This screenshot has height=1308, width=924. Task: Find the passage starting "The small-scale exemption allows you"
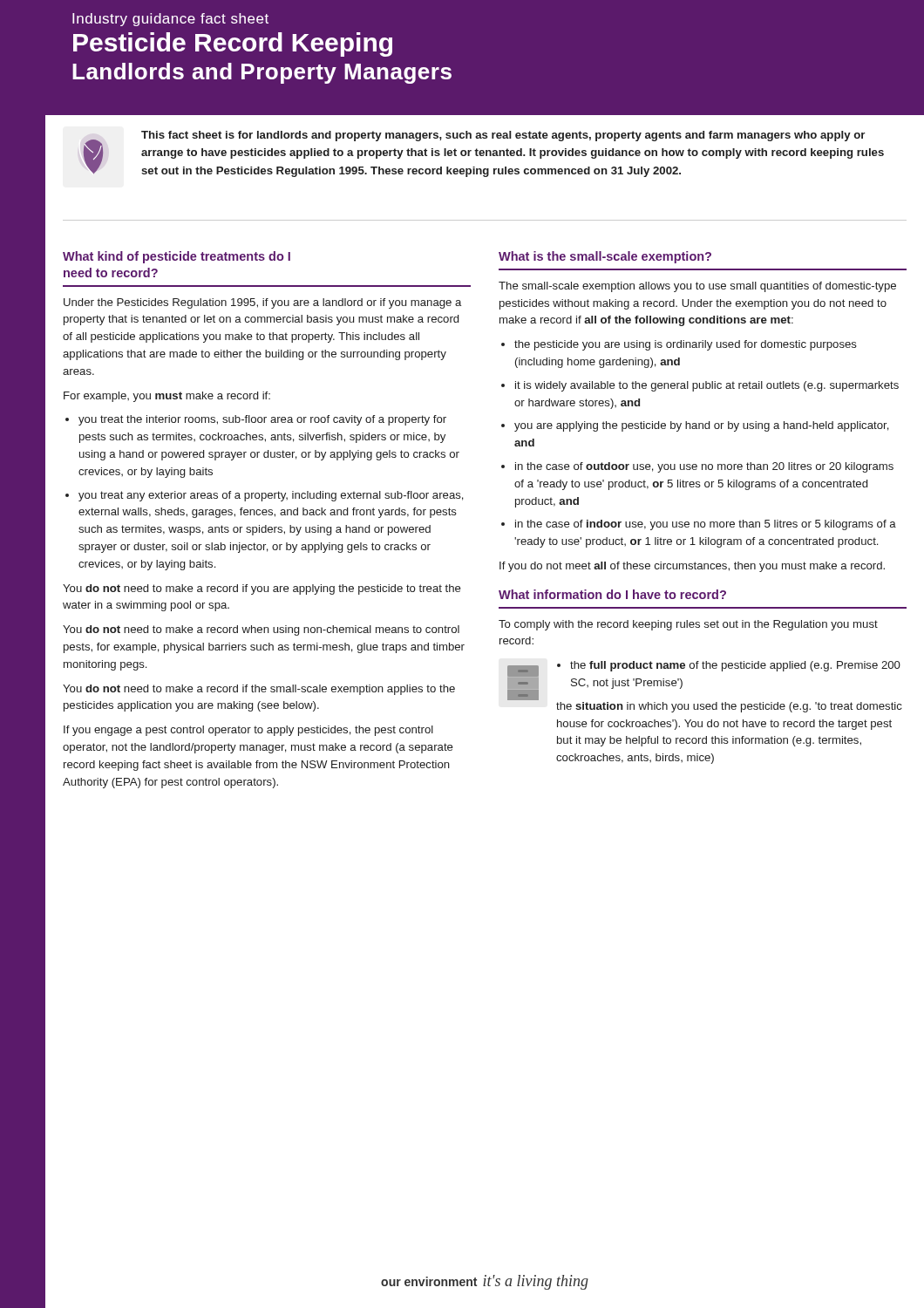pos(703,303)
